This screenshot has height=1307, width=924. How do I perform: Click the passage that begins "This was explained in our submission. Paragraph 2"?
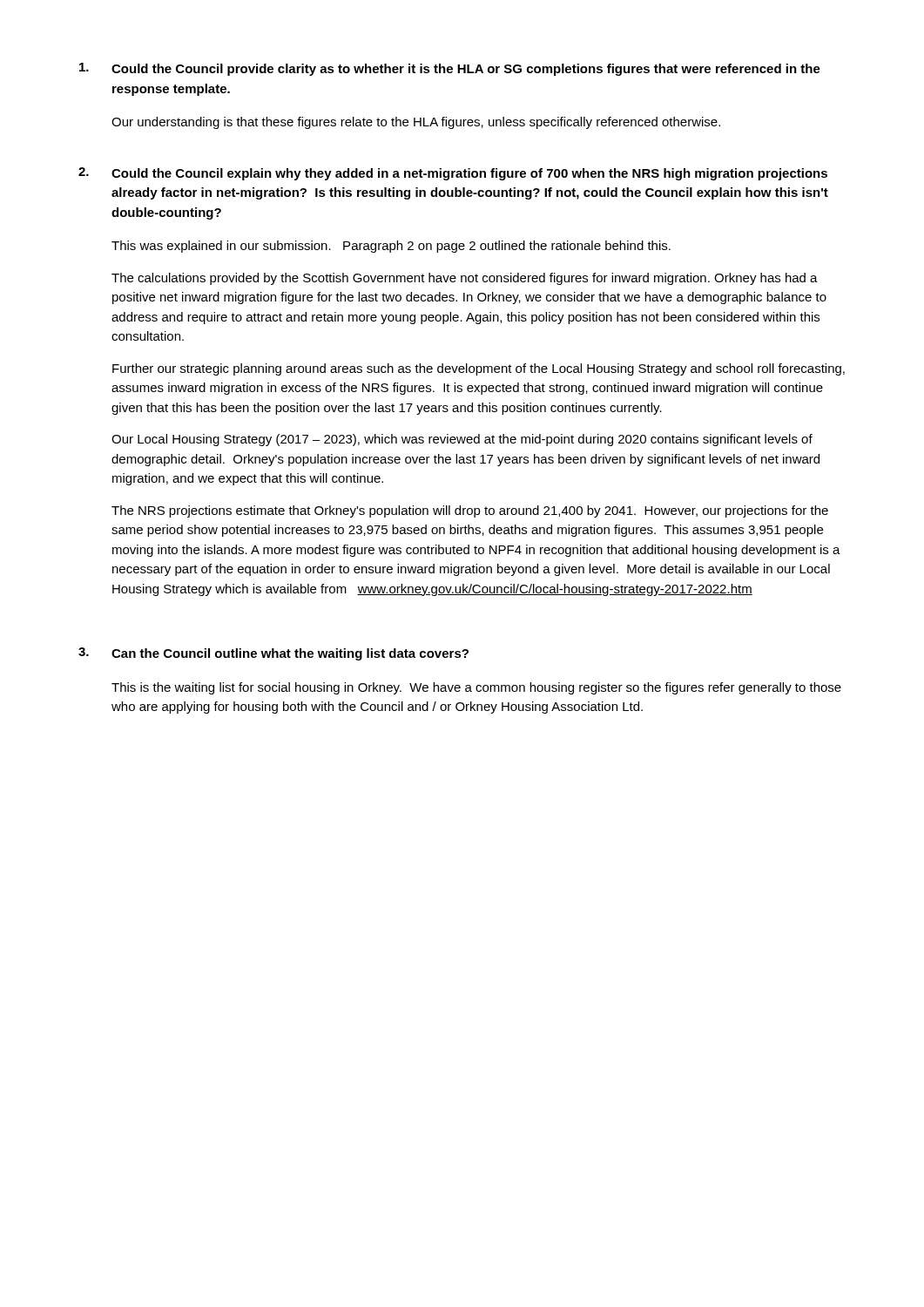(x=391, y=245)
